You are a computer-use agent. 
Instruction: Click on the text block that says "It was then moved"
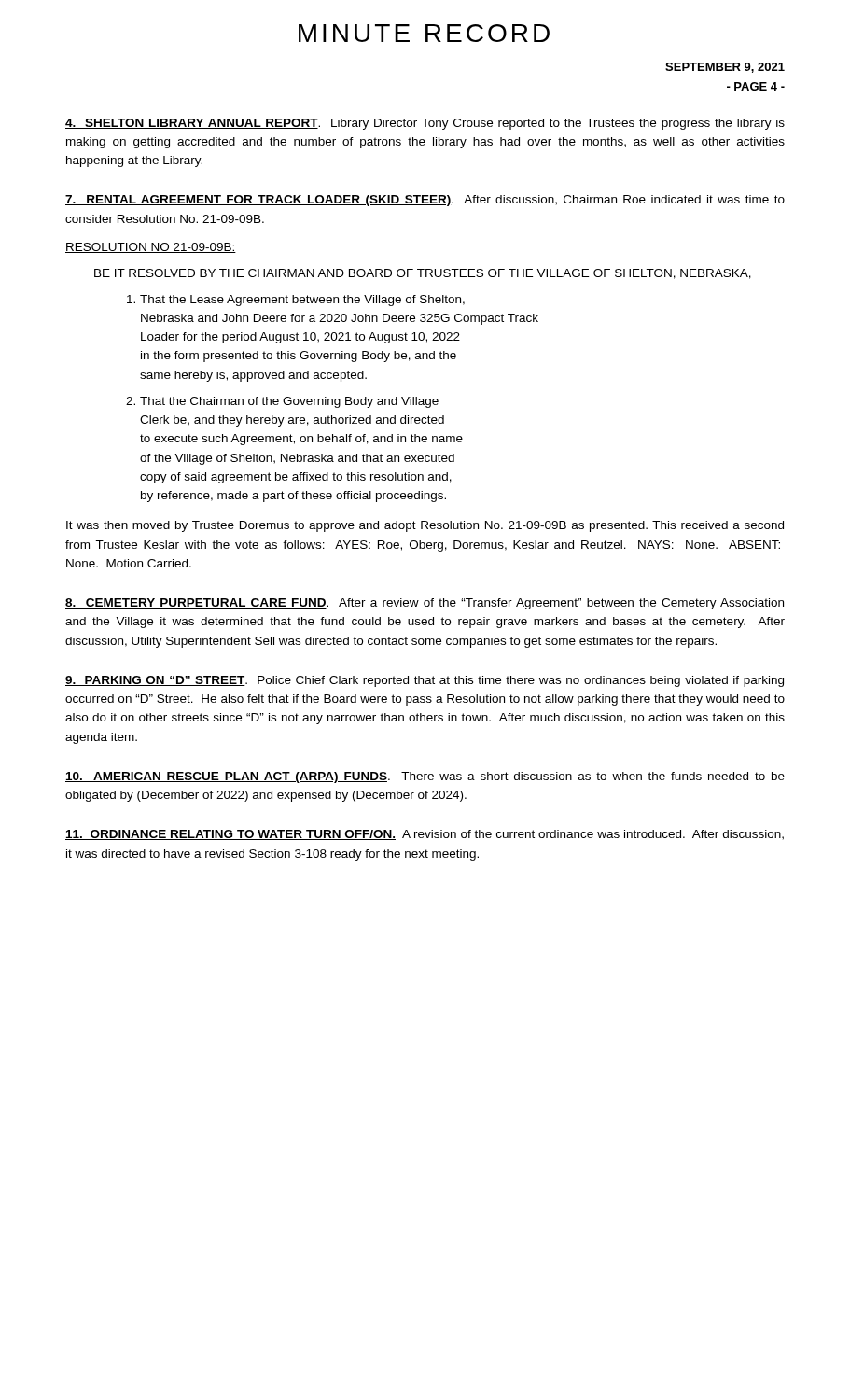click(425, 545)
